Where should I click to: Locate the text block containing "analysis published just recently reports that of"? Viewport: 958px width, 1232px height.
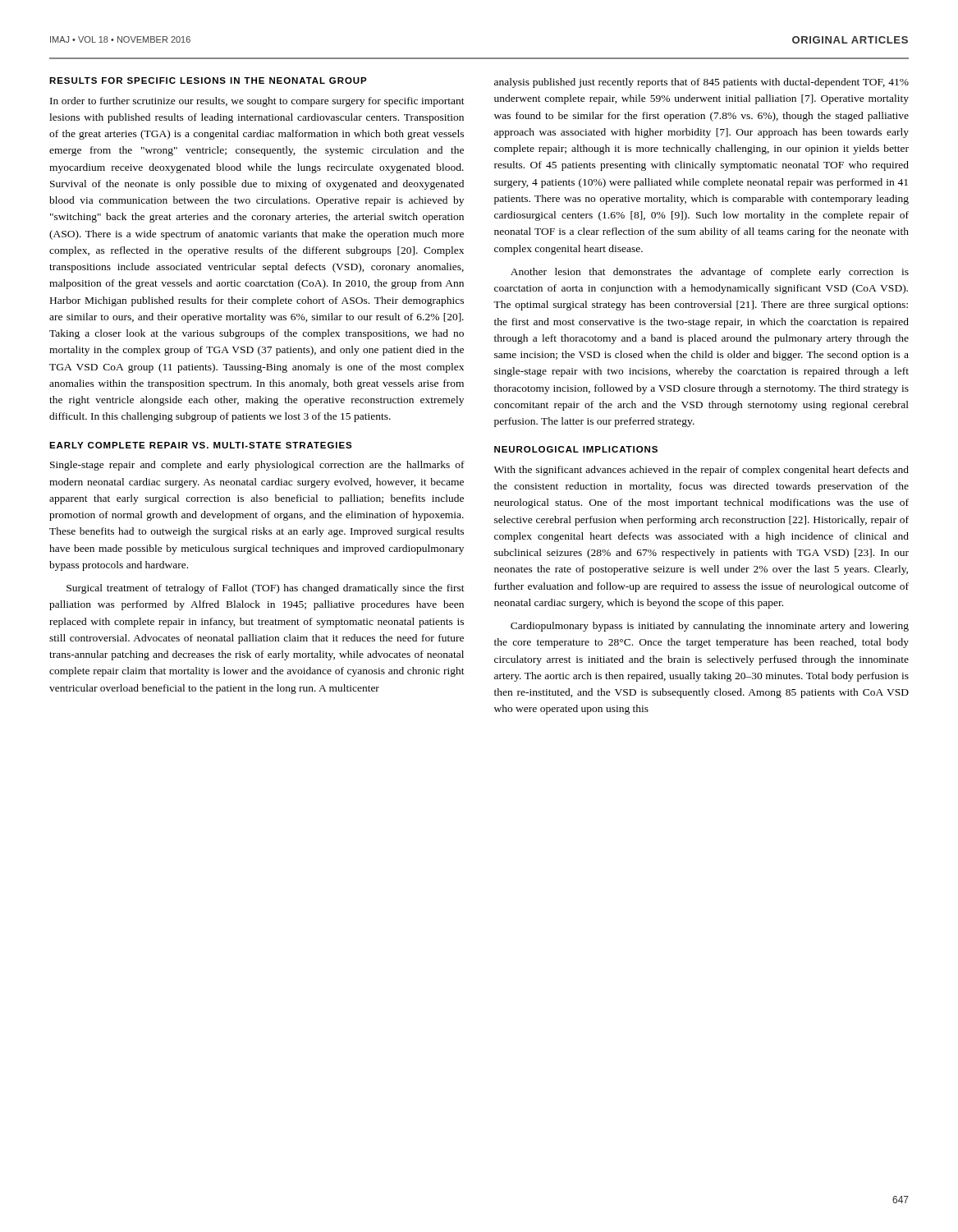click(701, 83)
